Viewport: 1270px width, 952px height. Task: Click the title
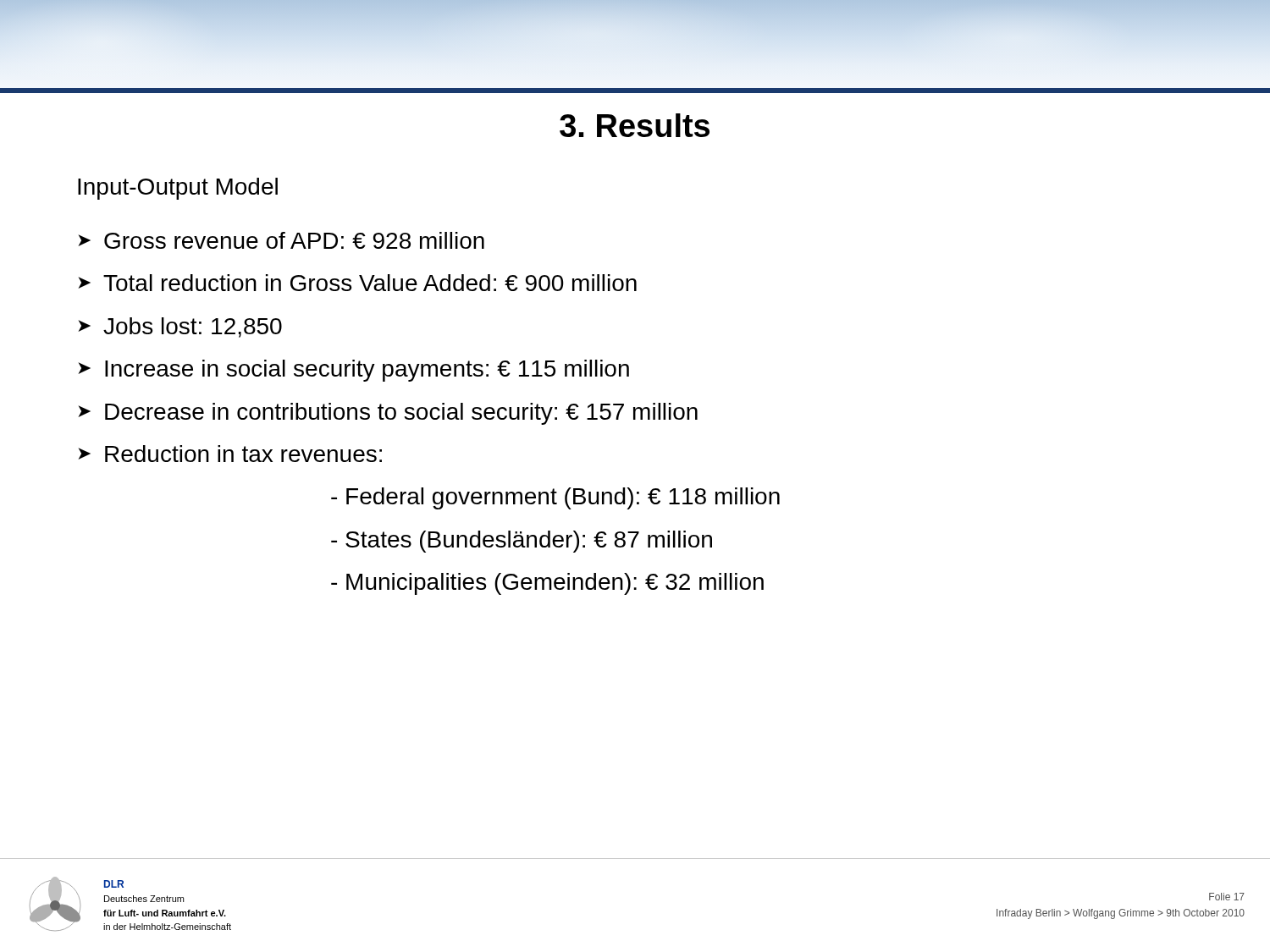click(635, 126)
